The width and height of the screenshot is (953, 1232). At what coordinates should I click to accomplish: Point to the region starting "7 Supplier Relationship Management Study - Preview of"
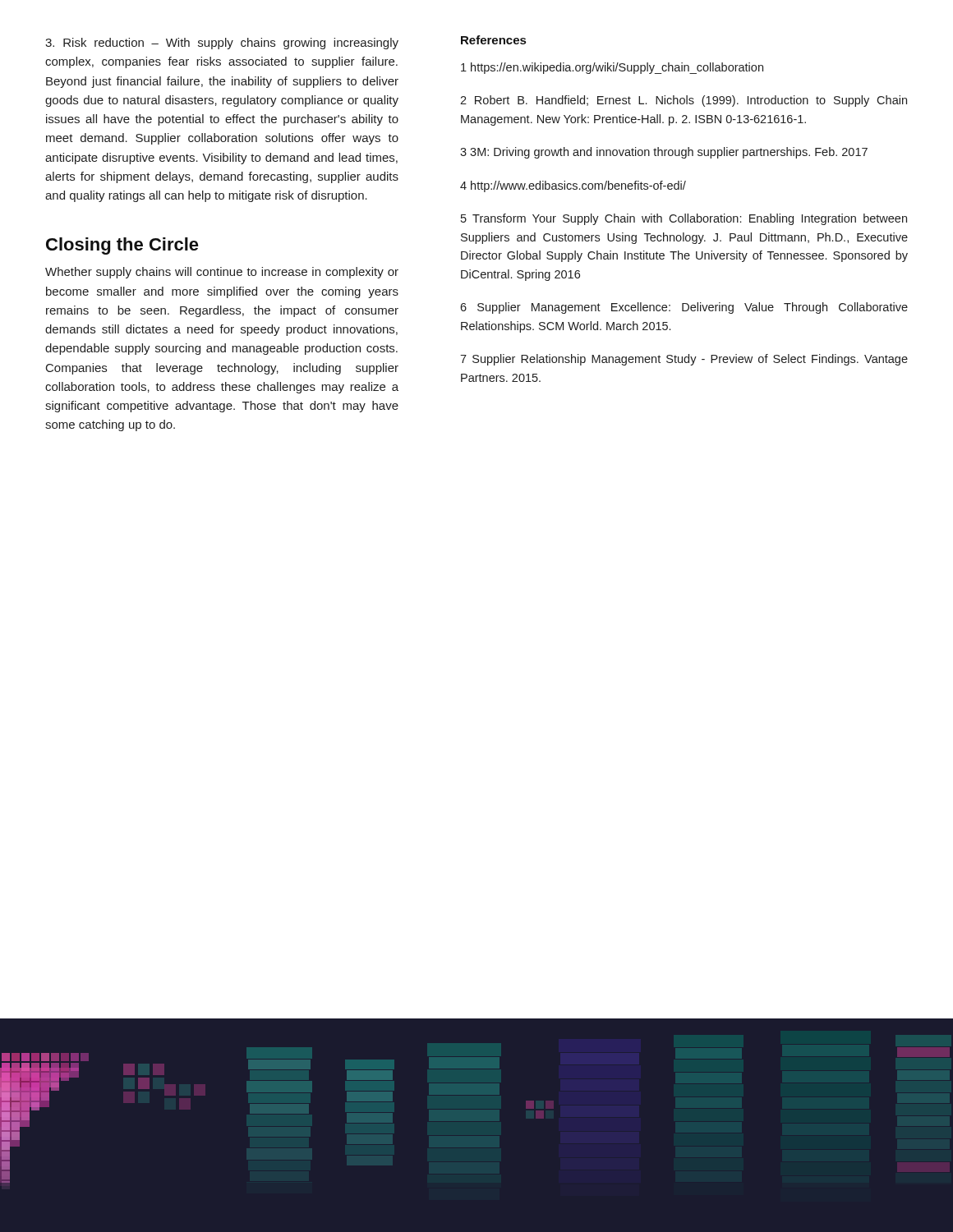[x=684, y=368]
